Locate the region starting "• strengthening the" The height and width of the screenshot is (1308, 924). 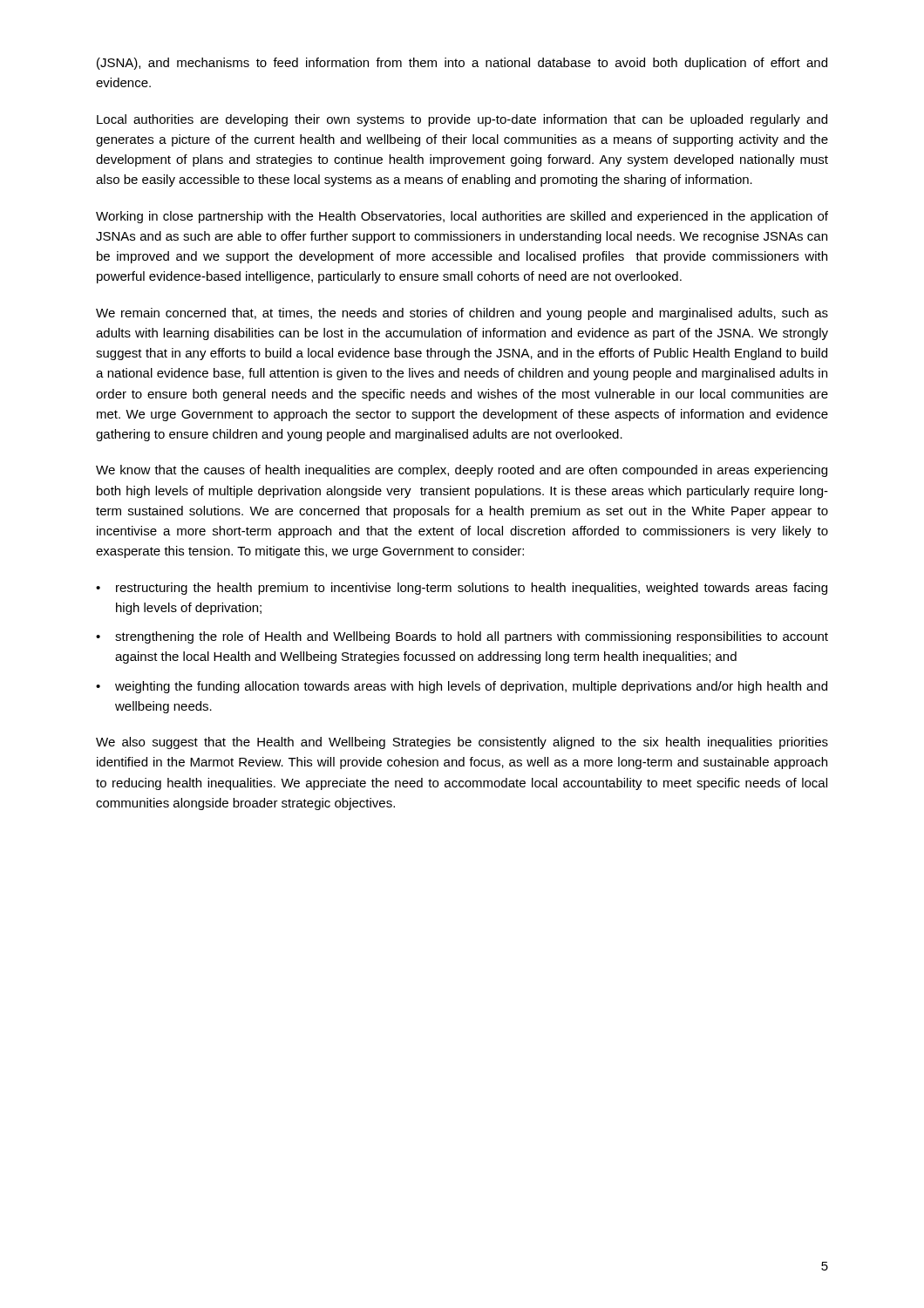462,646
